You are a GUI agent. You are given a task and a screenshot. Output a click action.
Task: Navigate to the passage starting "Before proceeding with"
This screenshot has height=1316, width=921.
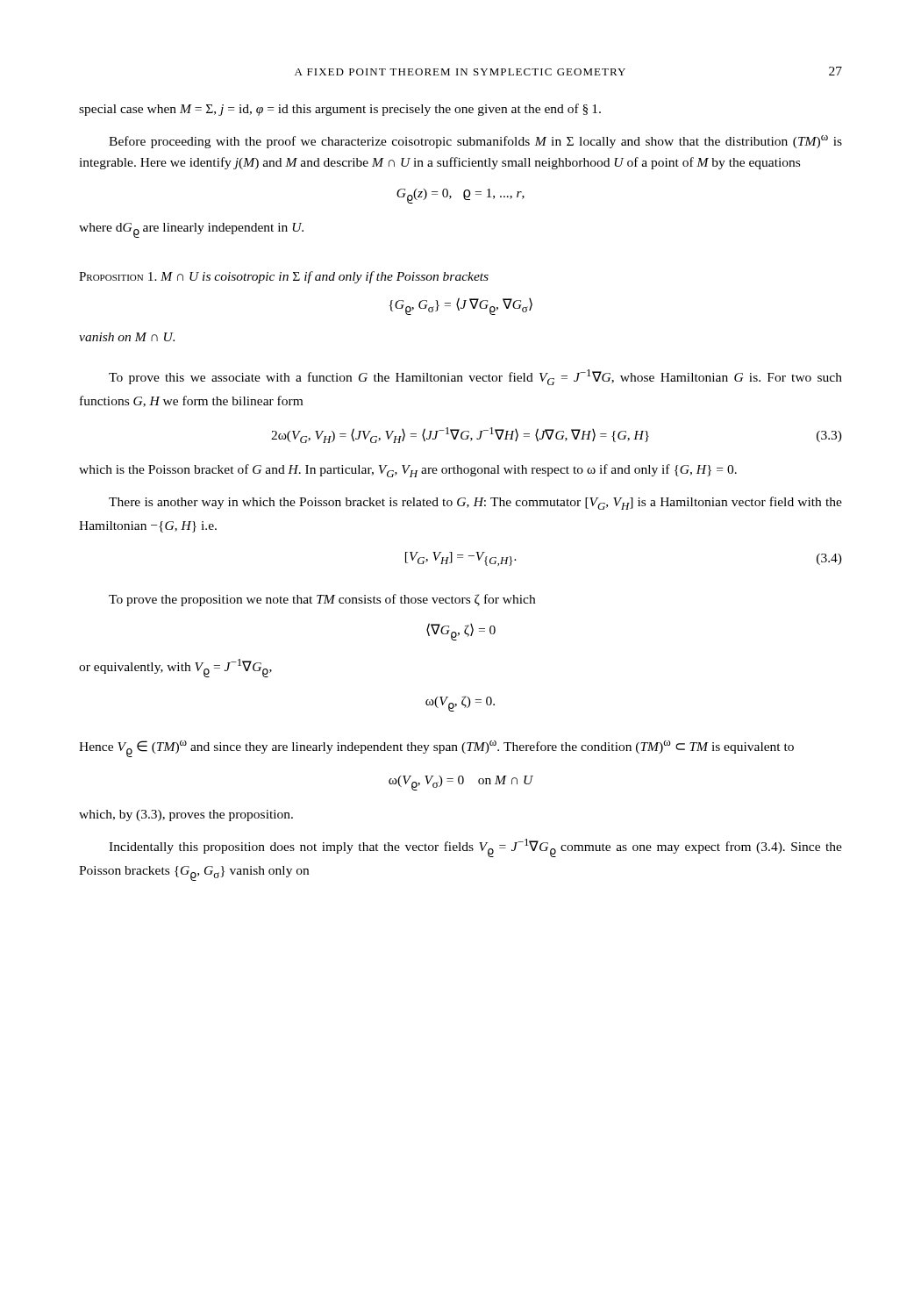[x=460, y=151]
